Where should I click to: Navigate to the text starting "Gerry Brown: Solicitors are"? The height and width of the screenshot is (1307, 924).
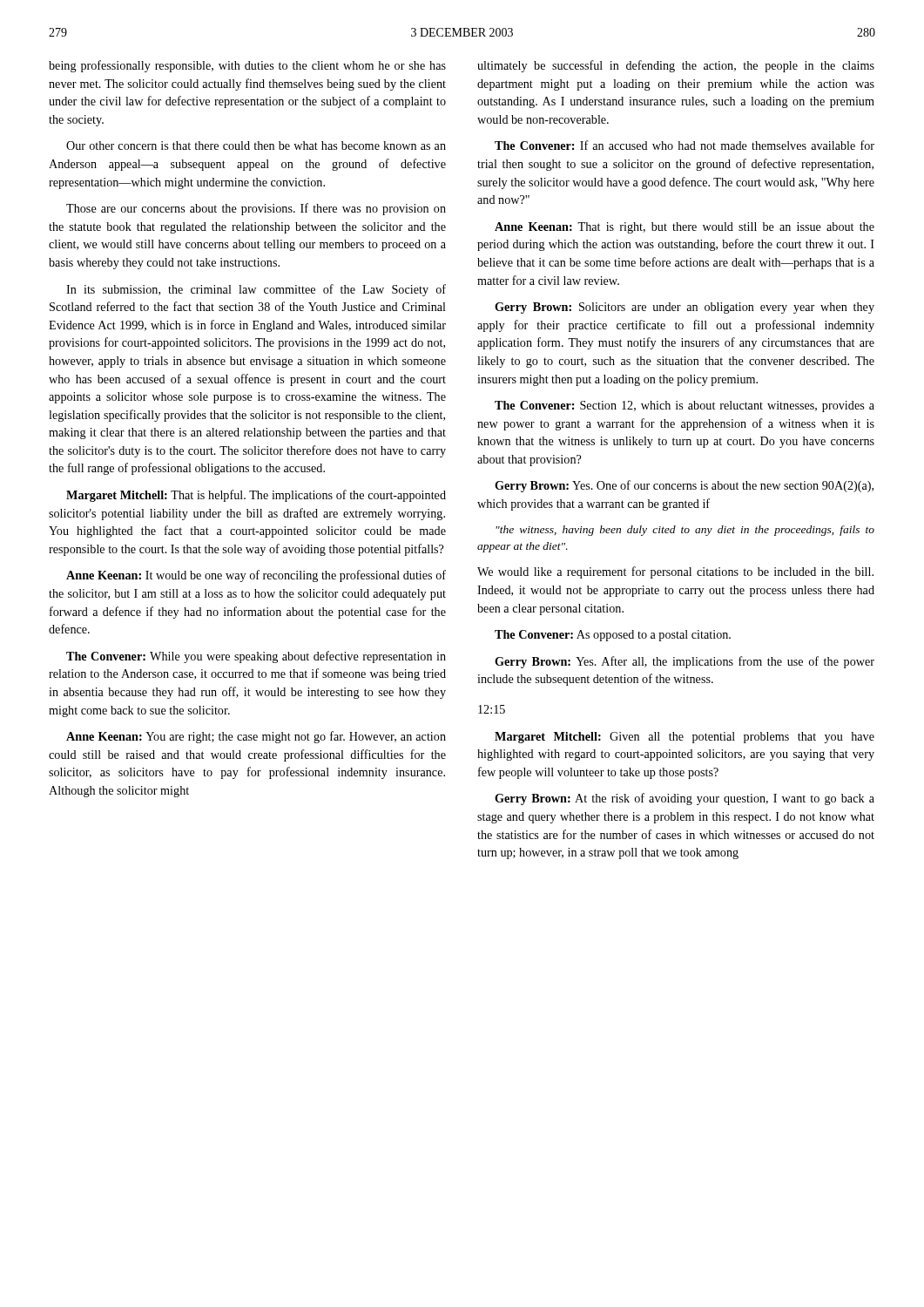(x=676, y=343)
